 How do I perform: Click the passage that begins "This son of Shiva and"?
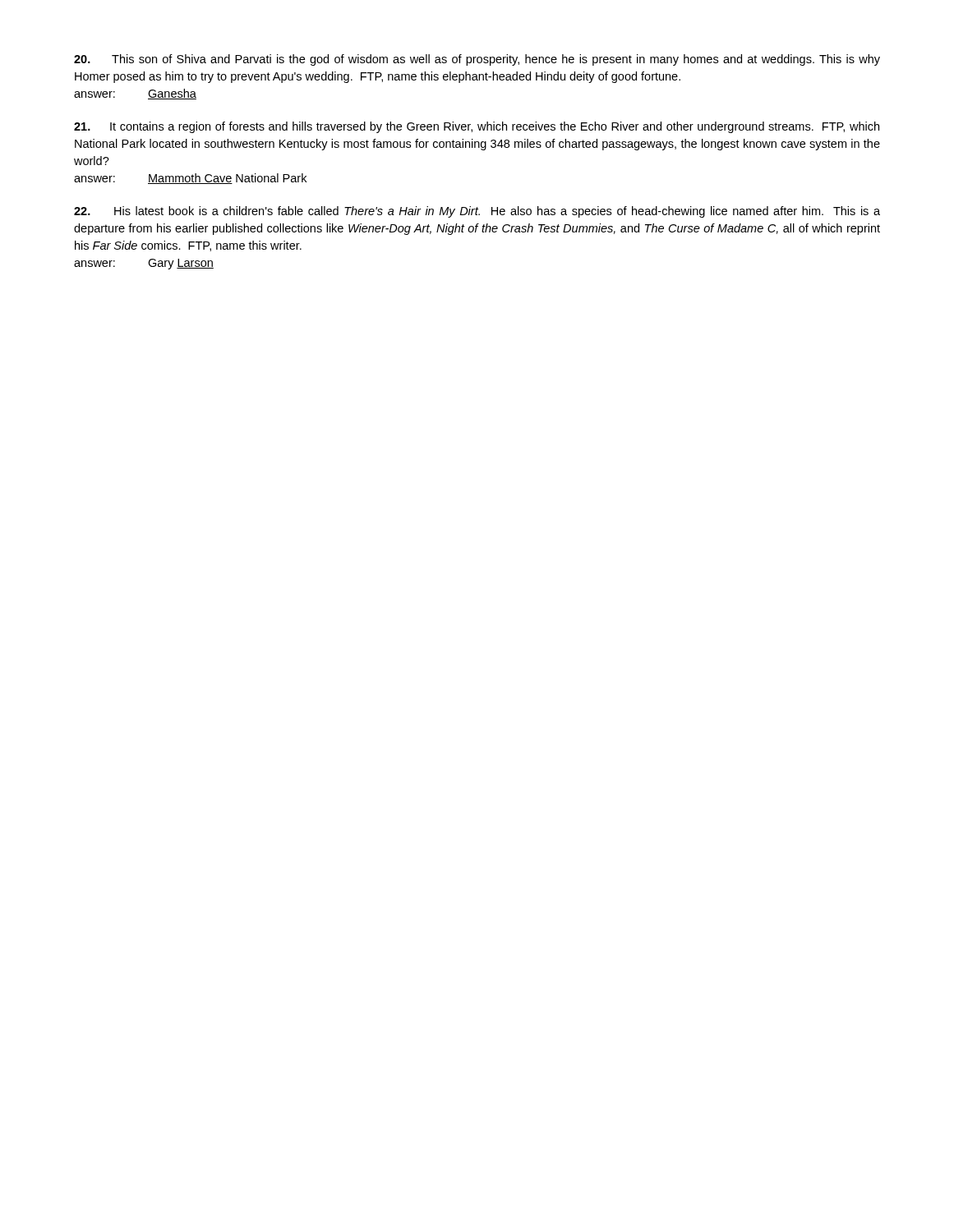pyautogui.click(x=477, y=76)
